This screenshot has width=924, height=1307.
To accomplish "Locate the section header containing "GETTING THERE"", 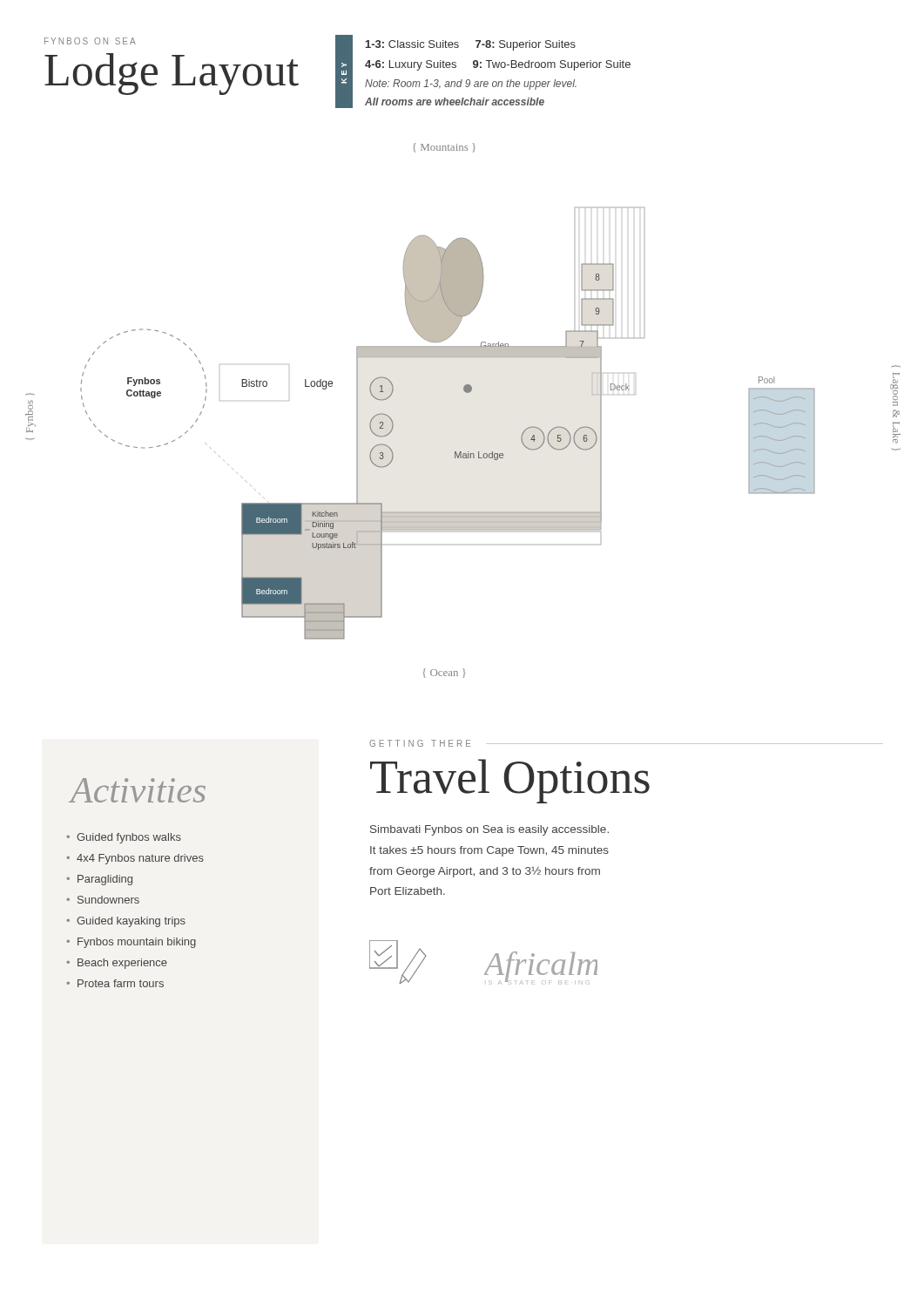I will click(x=626, y=744).
